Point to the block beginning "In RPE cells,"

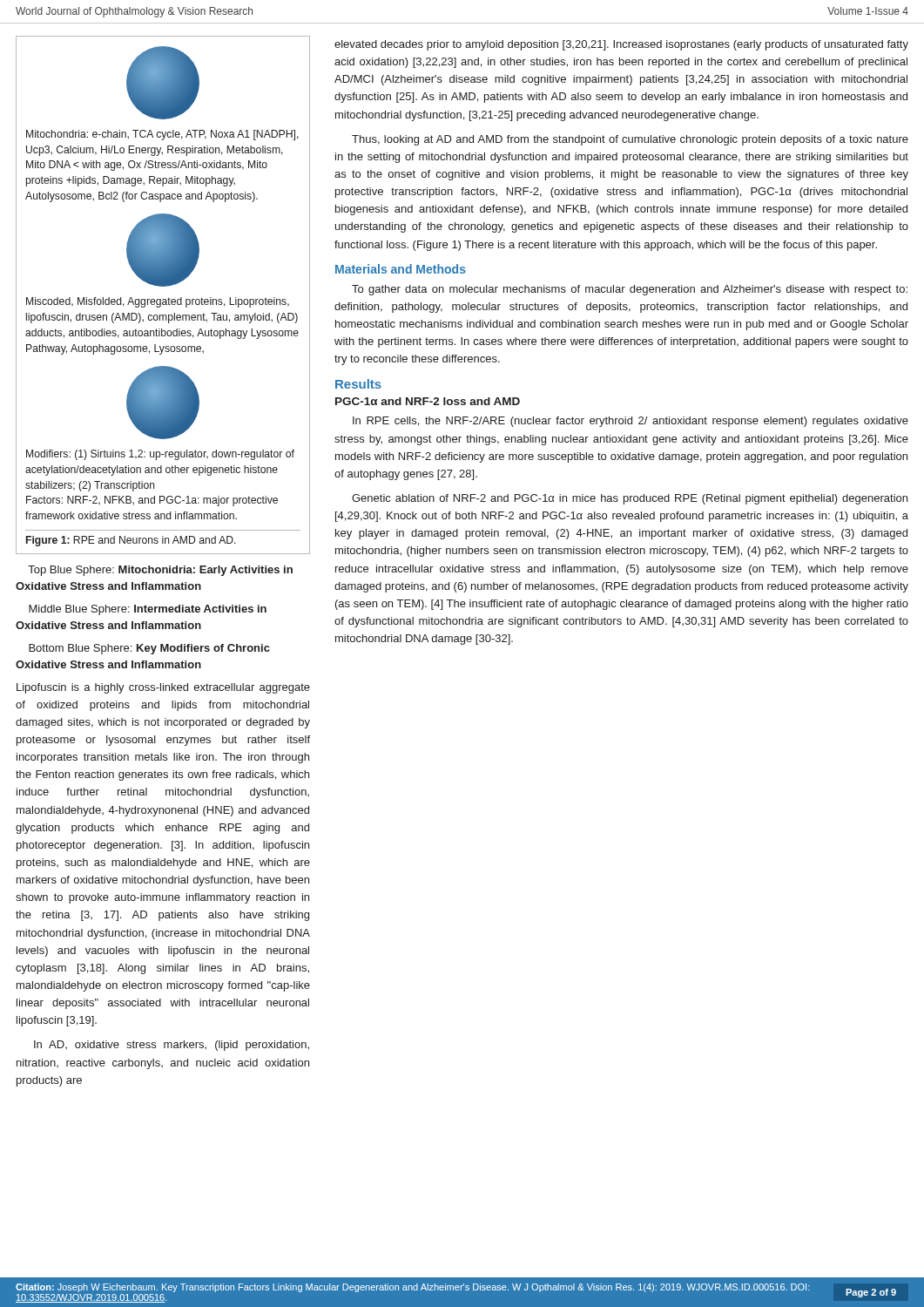coord(621,447)
